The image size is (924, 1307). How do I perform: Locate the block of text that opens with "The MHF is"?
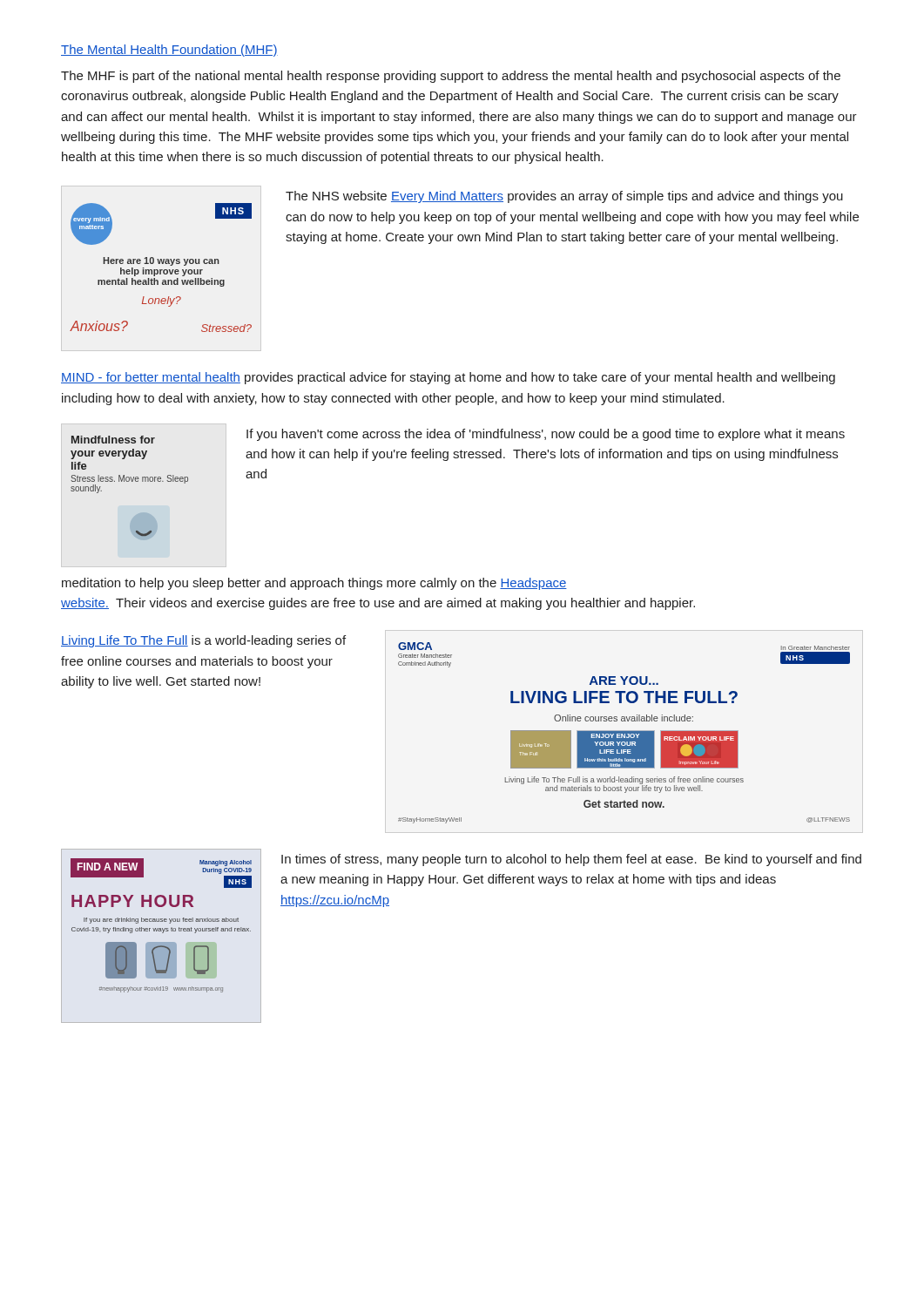[459, 116]
